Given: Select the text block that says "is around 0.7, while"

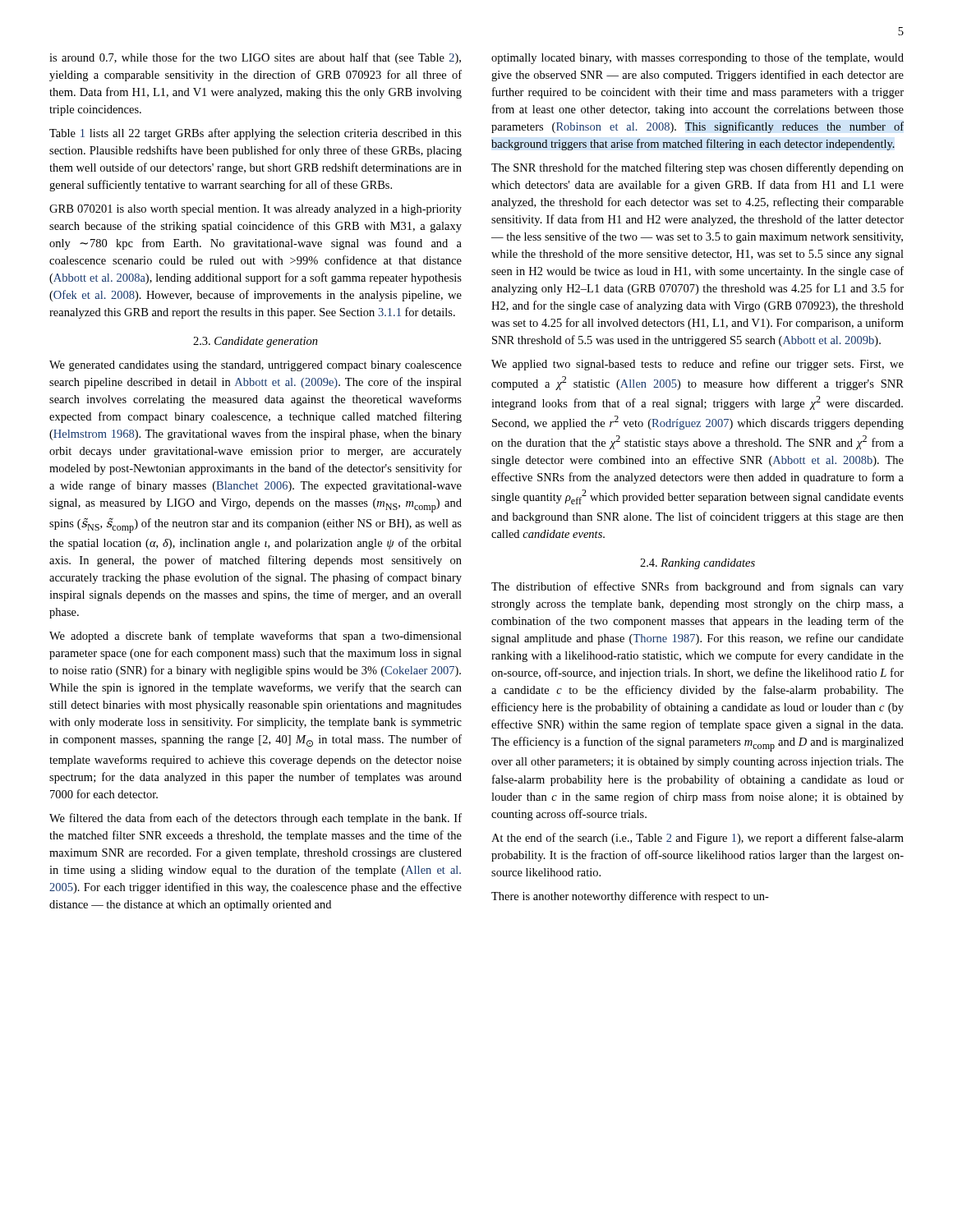Looking at the screenshot, I should click(x=255, y=185).
